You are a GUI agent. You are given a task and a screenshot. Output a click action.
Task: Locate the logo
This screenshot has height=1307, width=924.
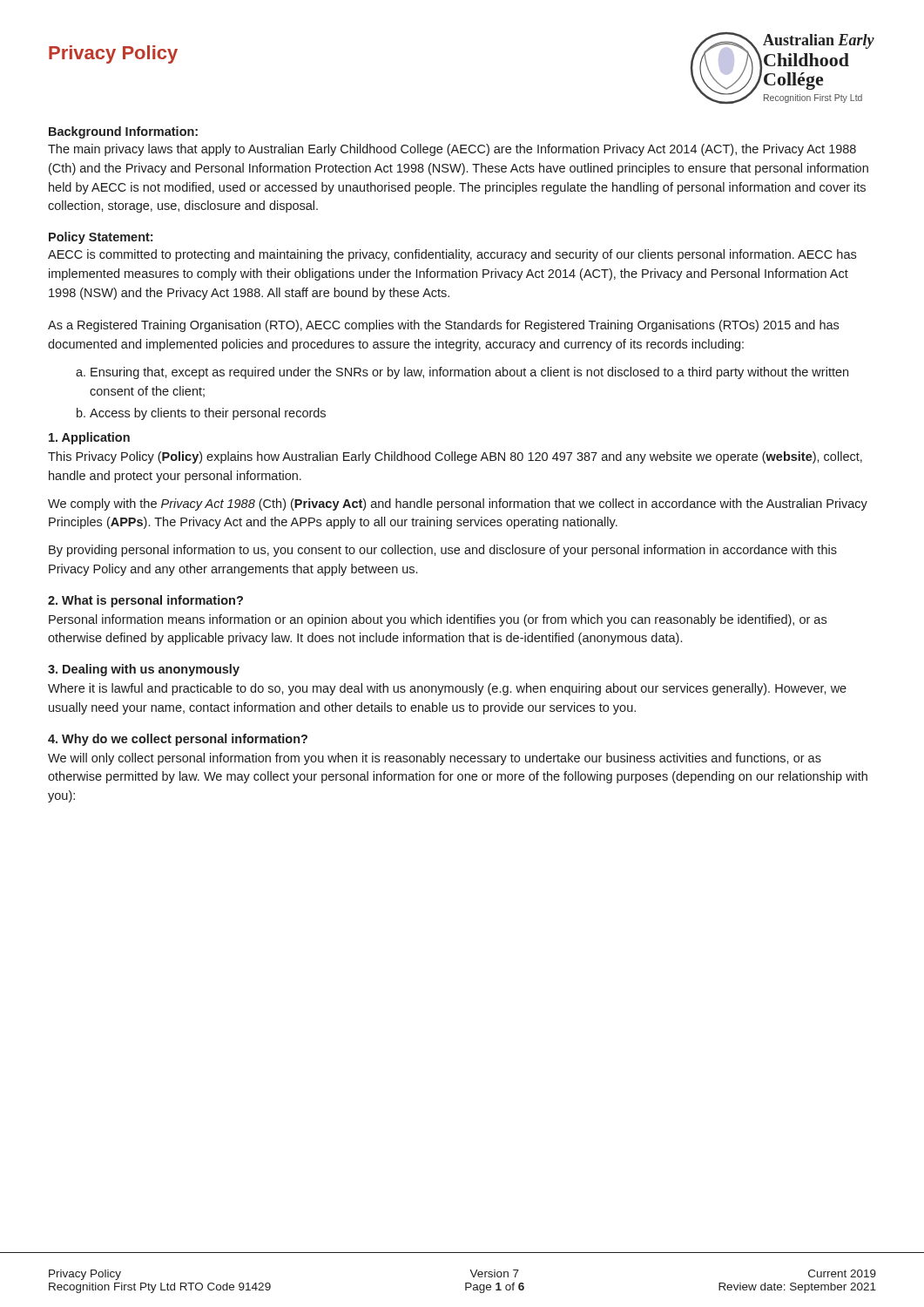(782, 68)
